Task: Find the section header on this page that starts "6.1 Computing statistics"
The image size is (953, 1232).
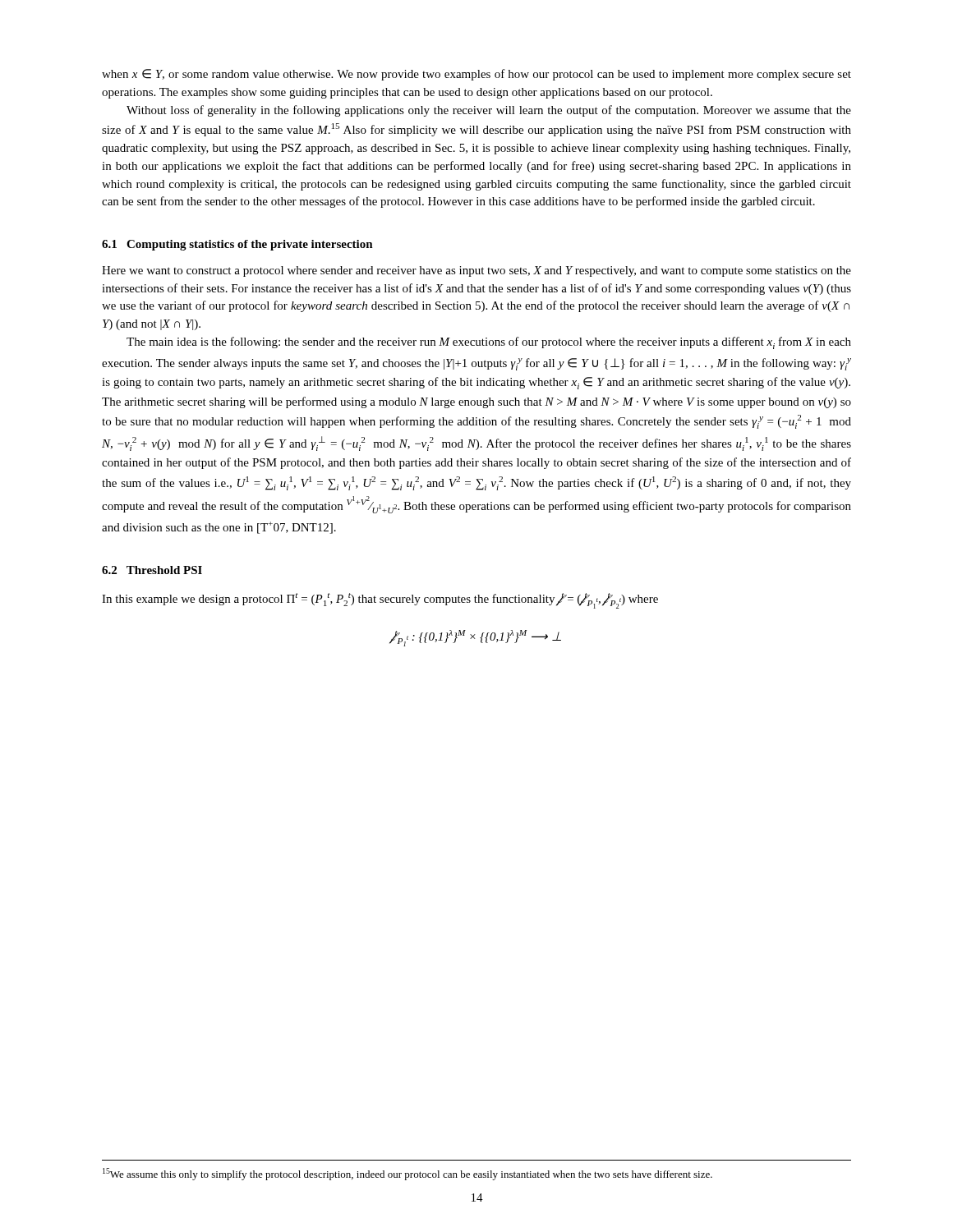Action: 237,244
